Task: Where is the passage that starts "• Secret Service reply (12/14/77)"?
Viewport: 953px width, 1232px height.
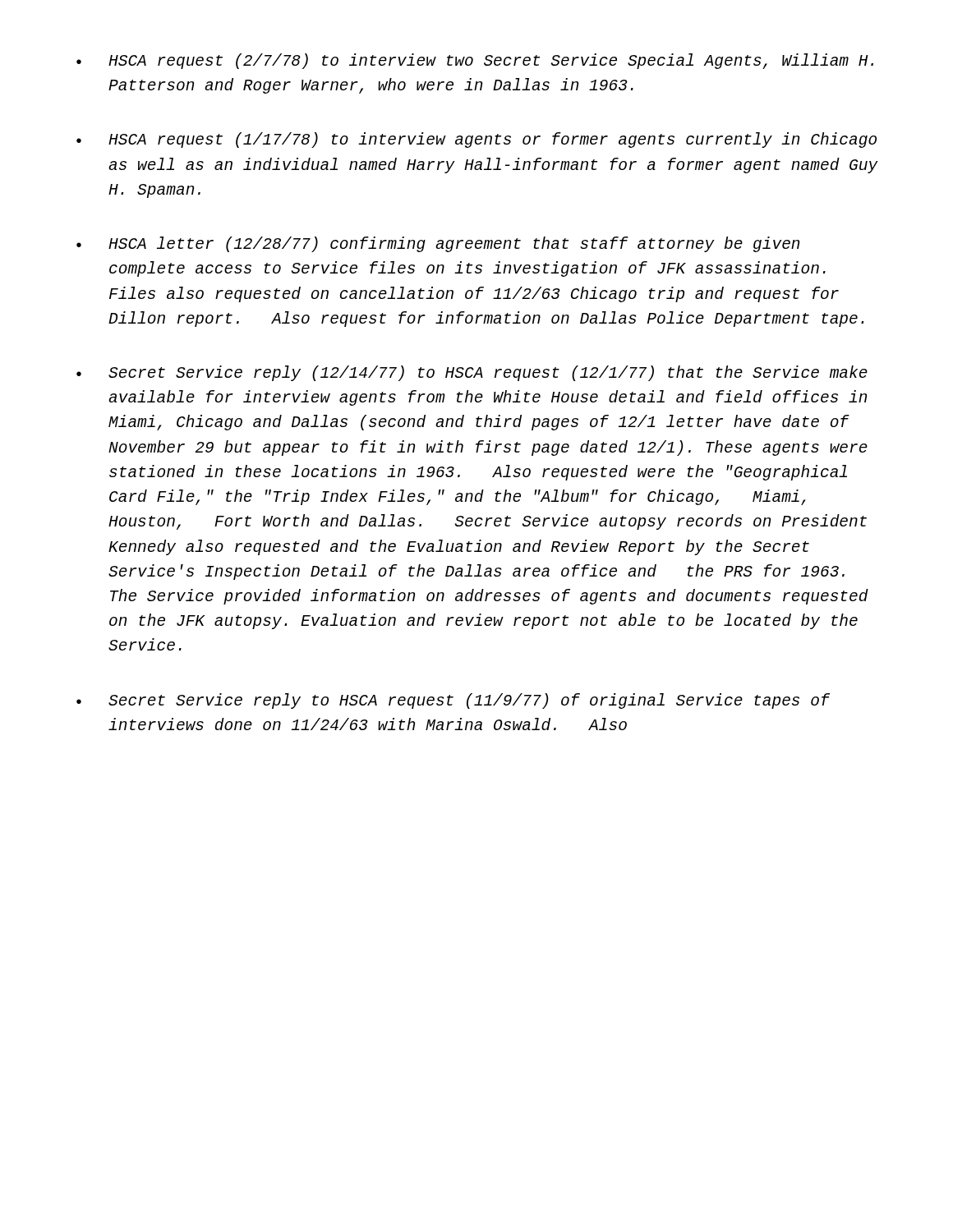Action: (476, 510)
